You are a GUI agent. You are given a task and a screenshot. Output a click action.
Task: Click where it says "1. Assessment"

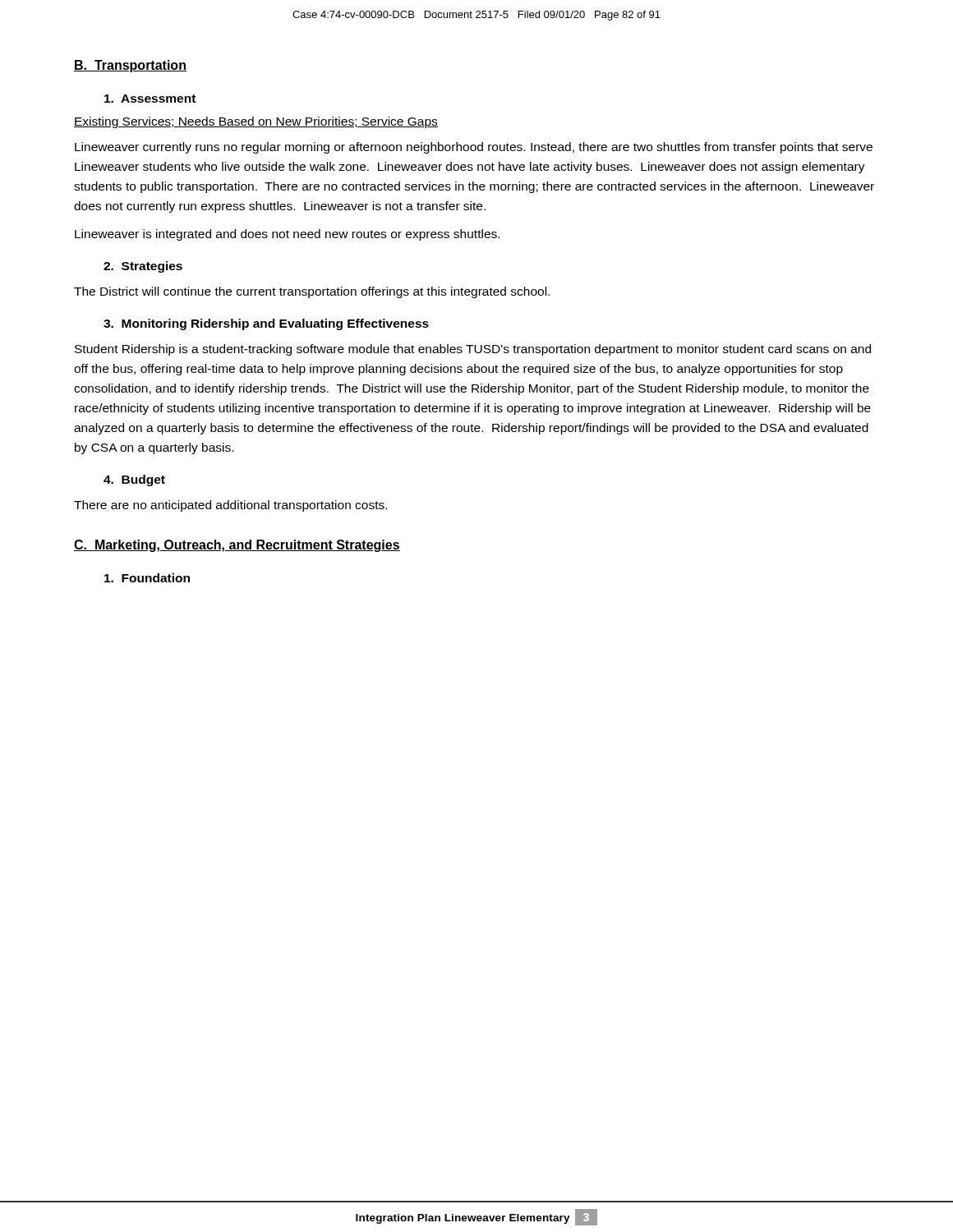click(150, 98)
